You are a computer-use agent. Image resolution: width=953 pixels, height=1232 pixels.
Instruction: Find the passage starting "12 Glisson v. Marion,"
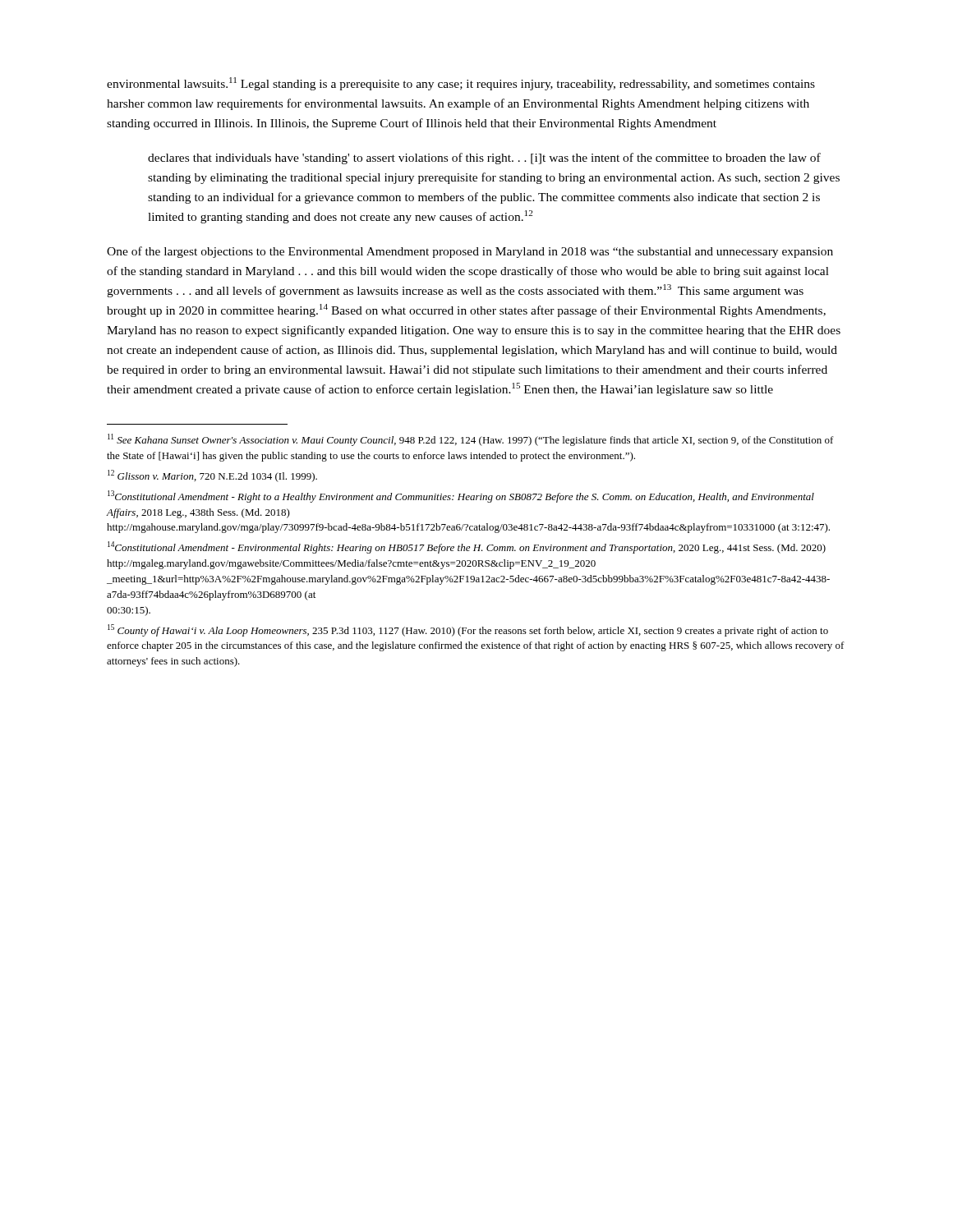212,475
